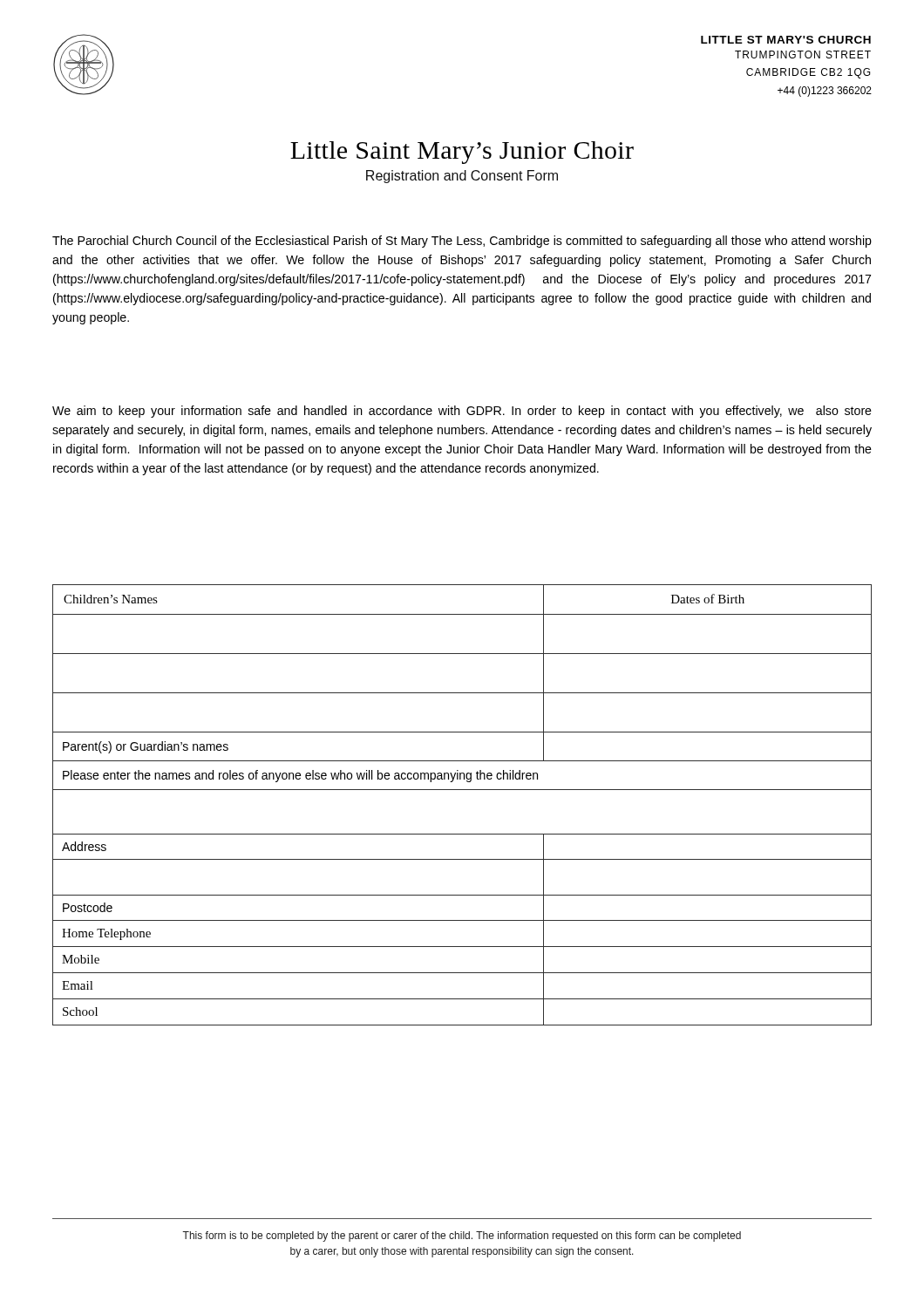
Task: Locate the title that opens with "Little Saint Mary’s Junior Choir Registration and Consent"
Action: 462,160
